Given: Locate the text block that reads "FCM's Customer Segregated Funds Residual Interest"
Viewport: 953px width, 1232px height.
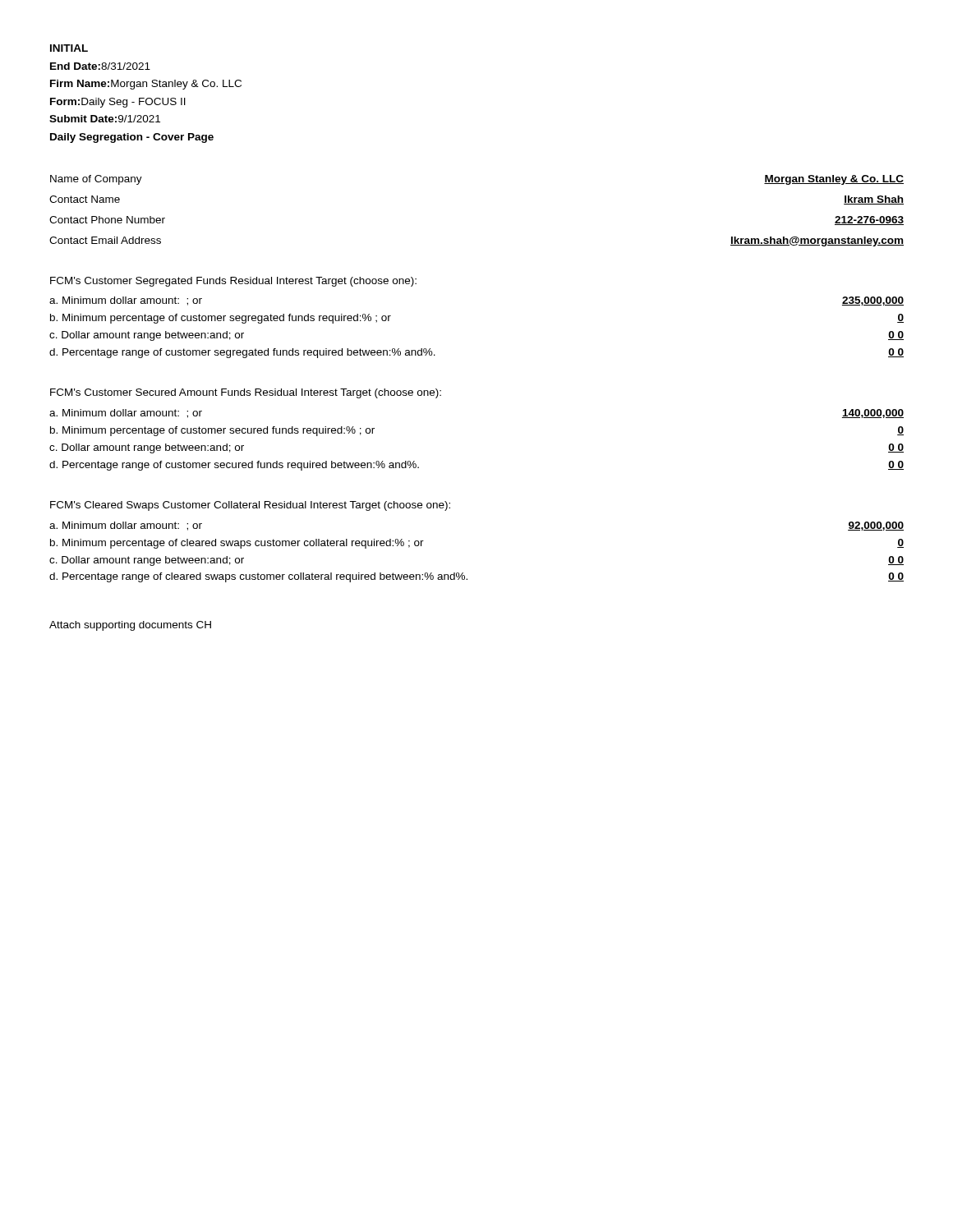Looking at the screenshot, I should coord(233,282).
